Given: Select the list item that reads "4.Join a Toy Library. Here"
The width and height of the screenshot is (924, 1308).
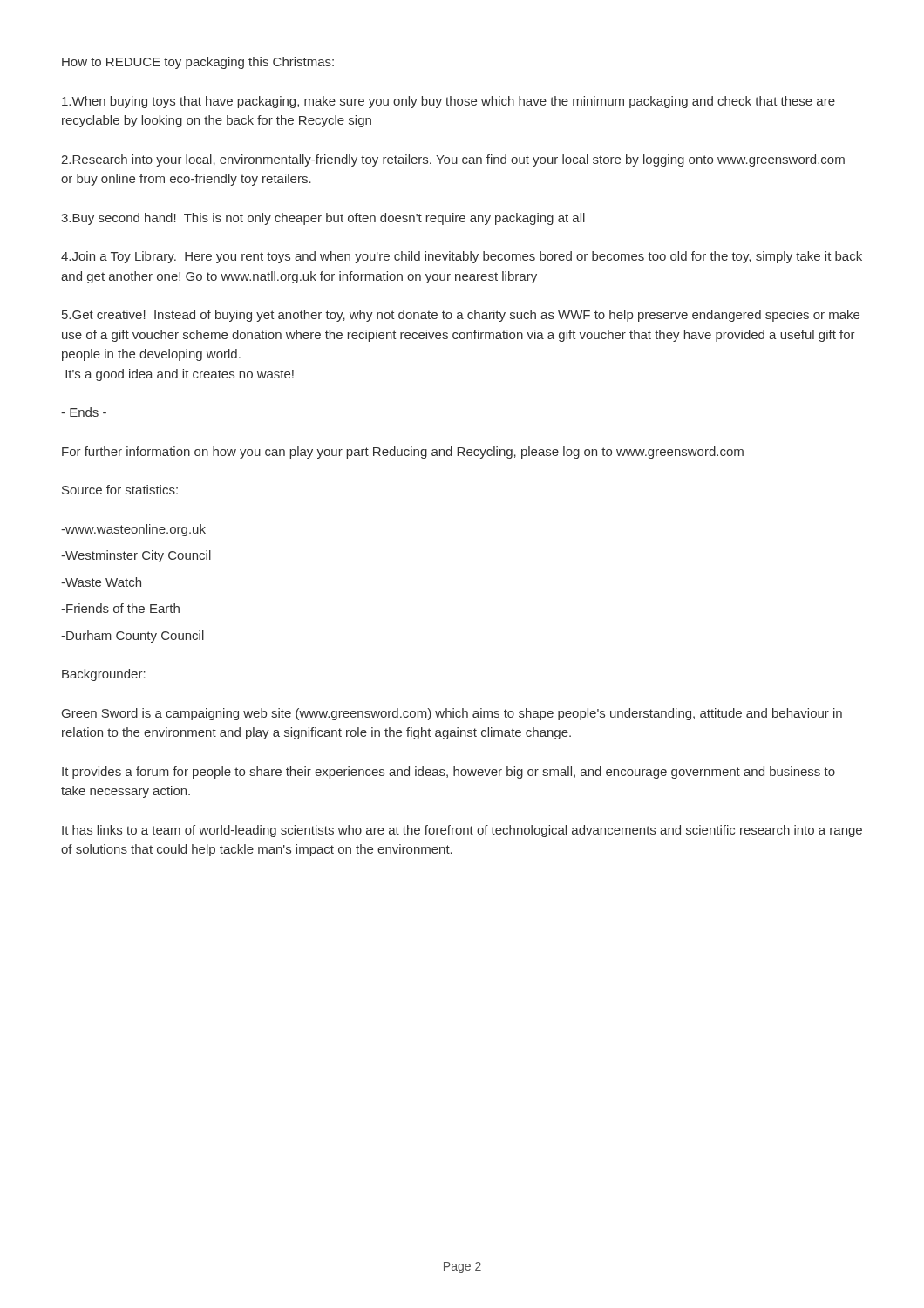Looking at the screenshot, I should coord(462,266).
